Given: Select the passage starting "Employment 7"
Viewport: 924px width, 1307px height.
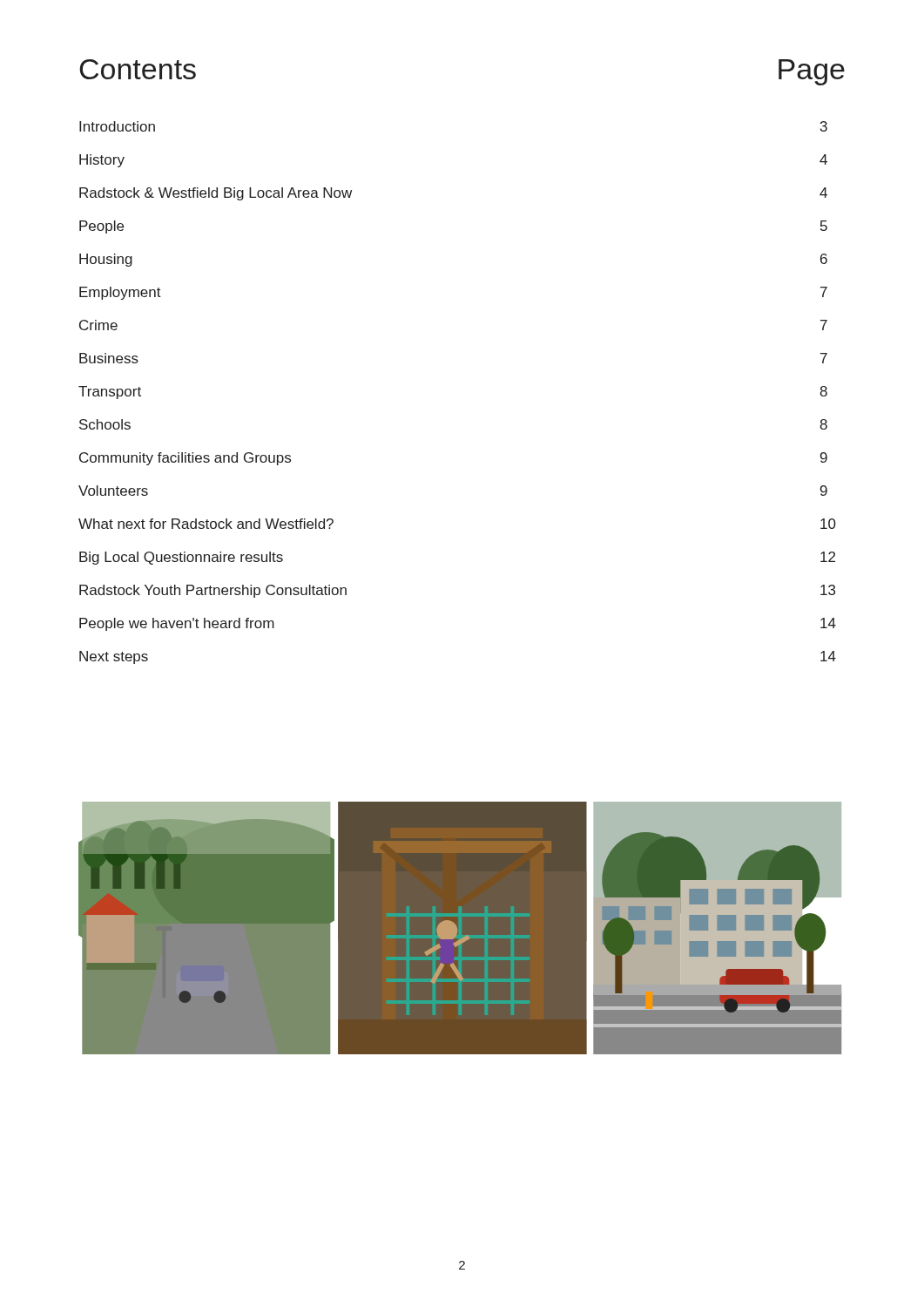Looking at the screenshot, I should [120, 293].
